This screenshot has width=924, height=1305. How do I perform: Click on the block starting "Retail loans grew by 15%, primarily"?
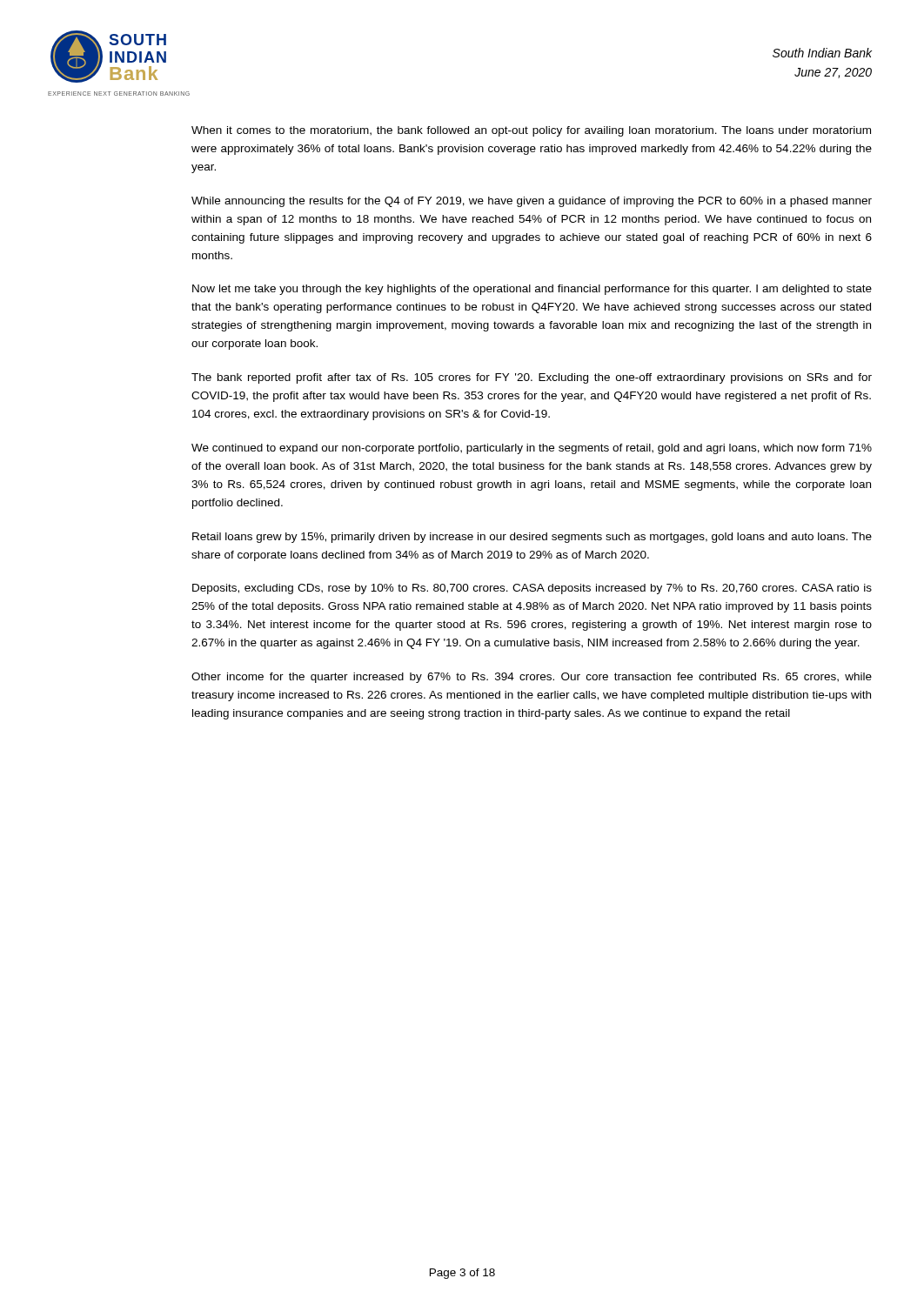[532, 546]
